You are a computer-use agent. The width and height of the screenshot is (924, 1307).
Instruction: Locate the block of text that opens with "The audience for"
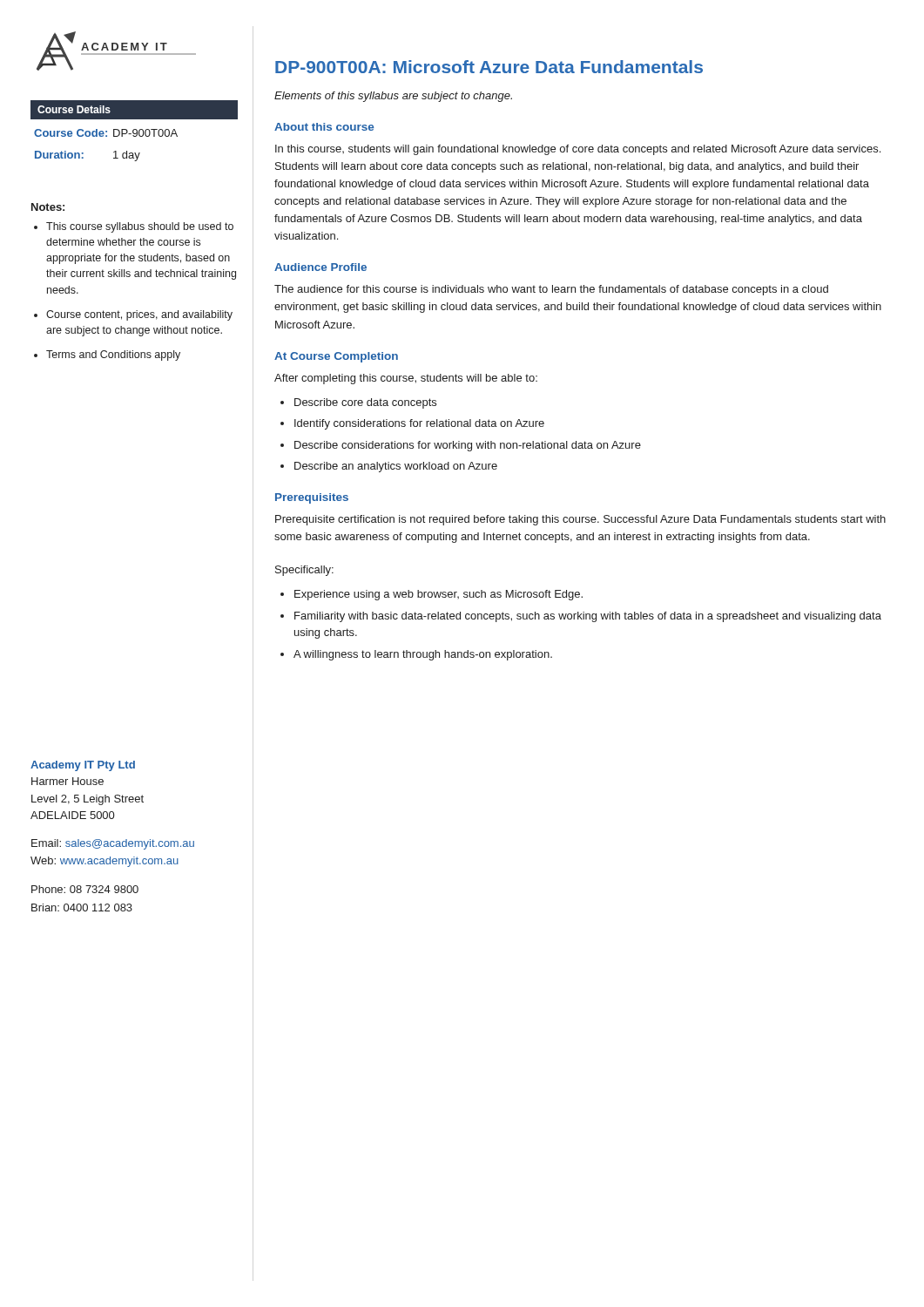click(578, 307)
